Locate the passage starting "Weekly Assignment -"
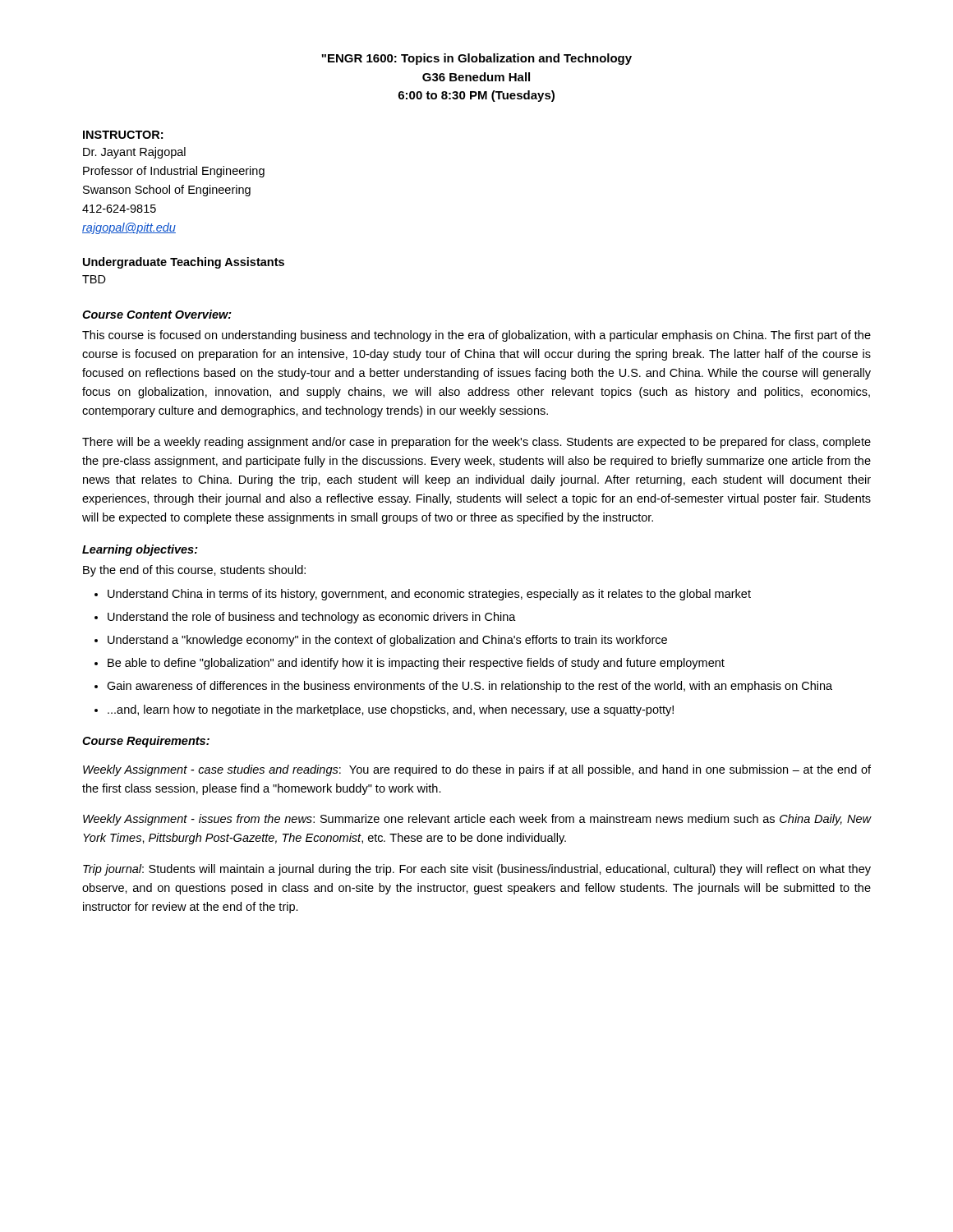 pos(476,839)
